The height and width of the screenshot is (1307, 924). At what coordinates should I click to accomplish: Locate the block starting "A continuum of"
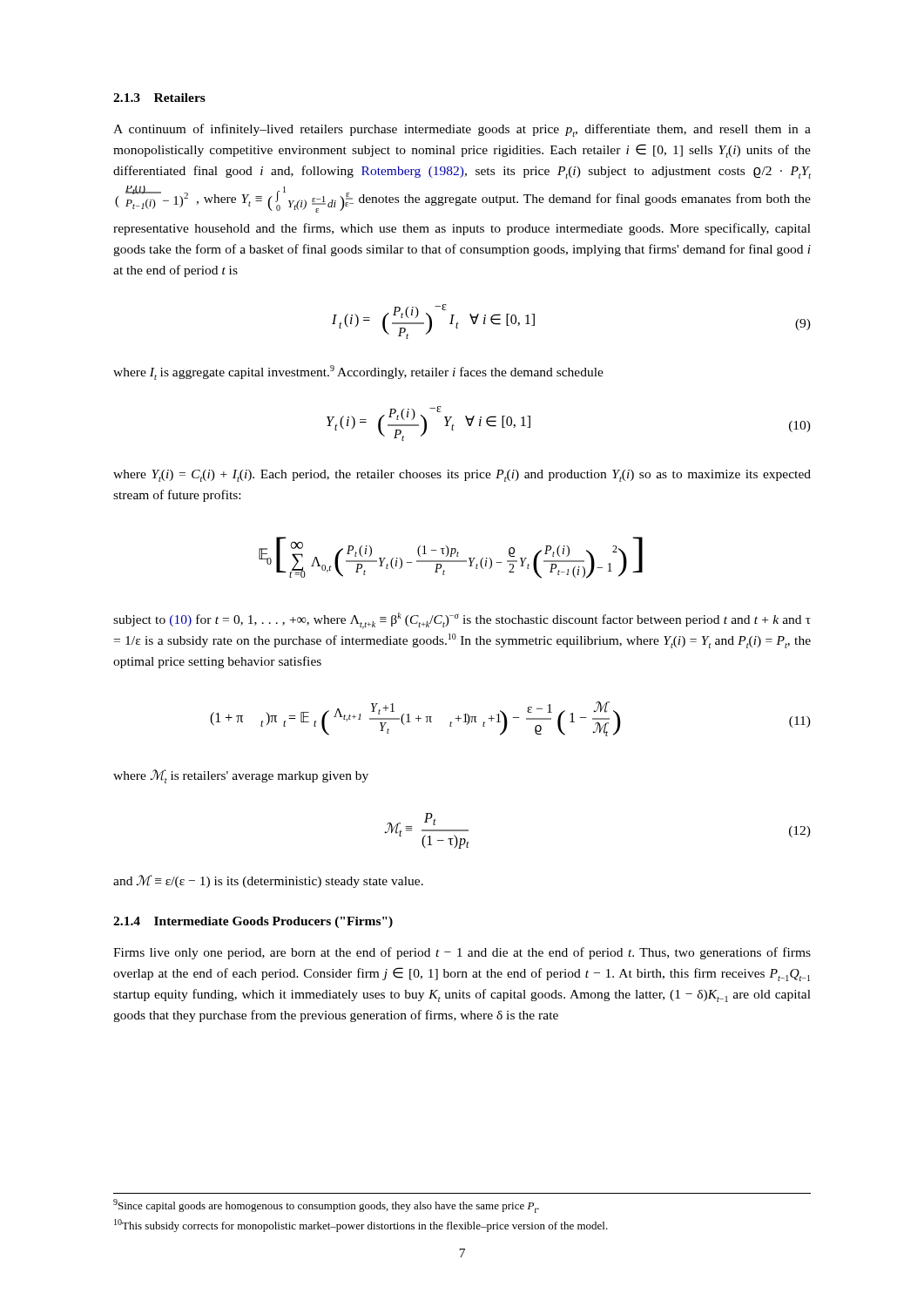coord(462,199)
